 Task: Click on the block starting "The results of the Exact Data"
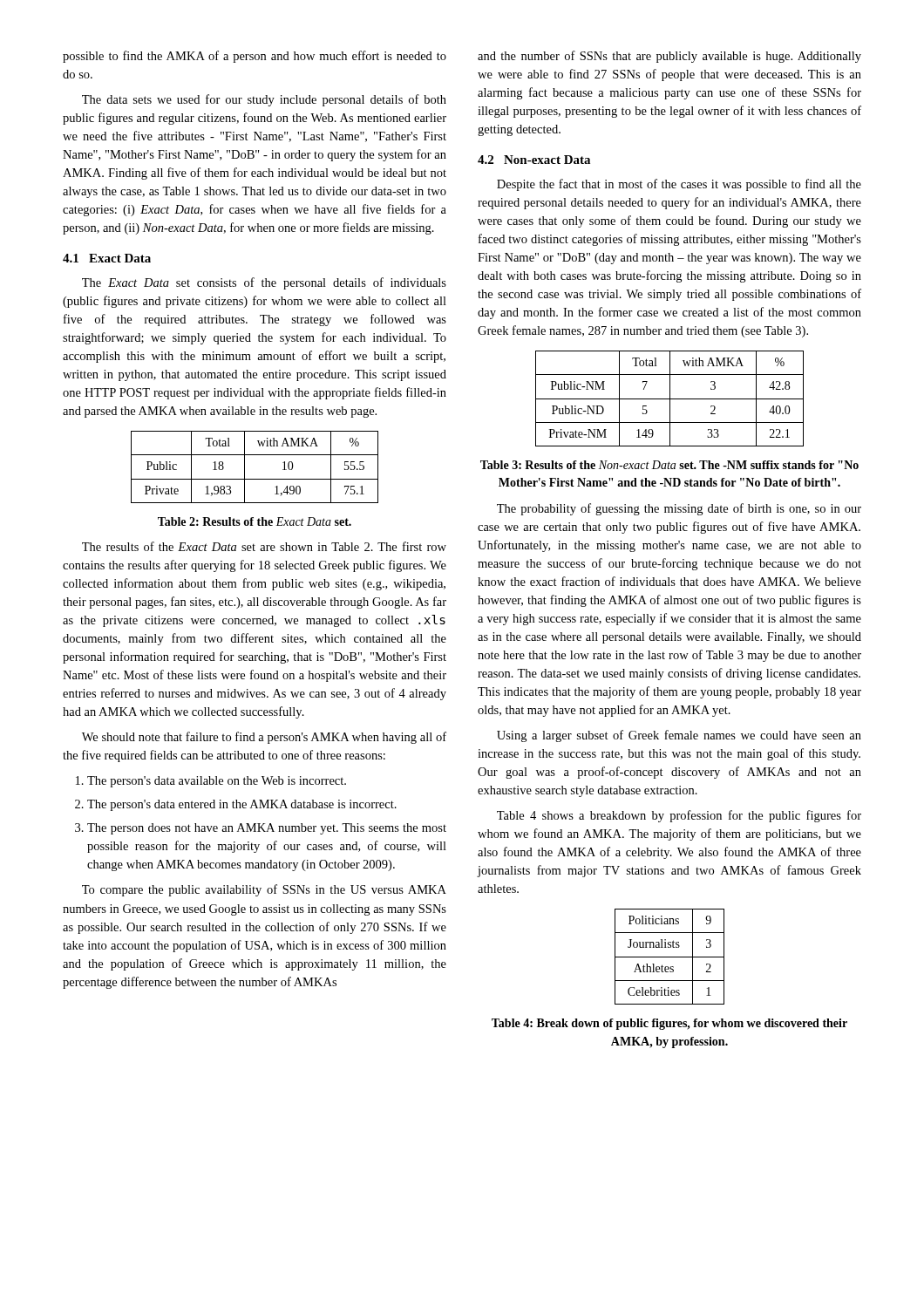pos(255,652)
